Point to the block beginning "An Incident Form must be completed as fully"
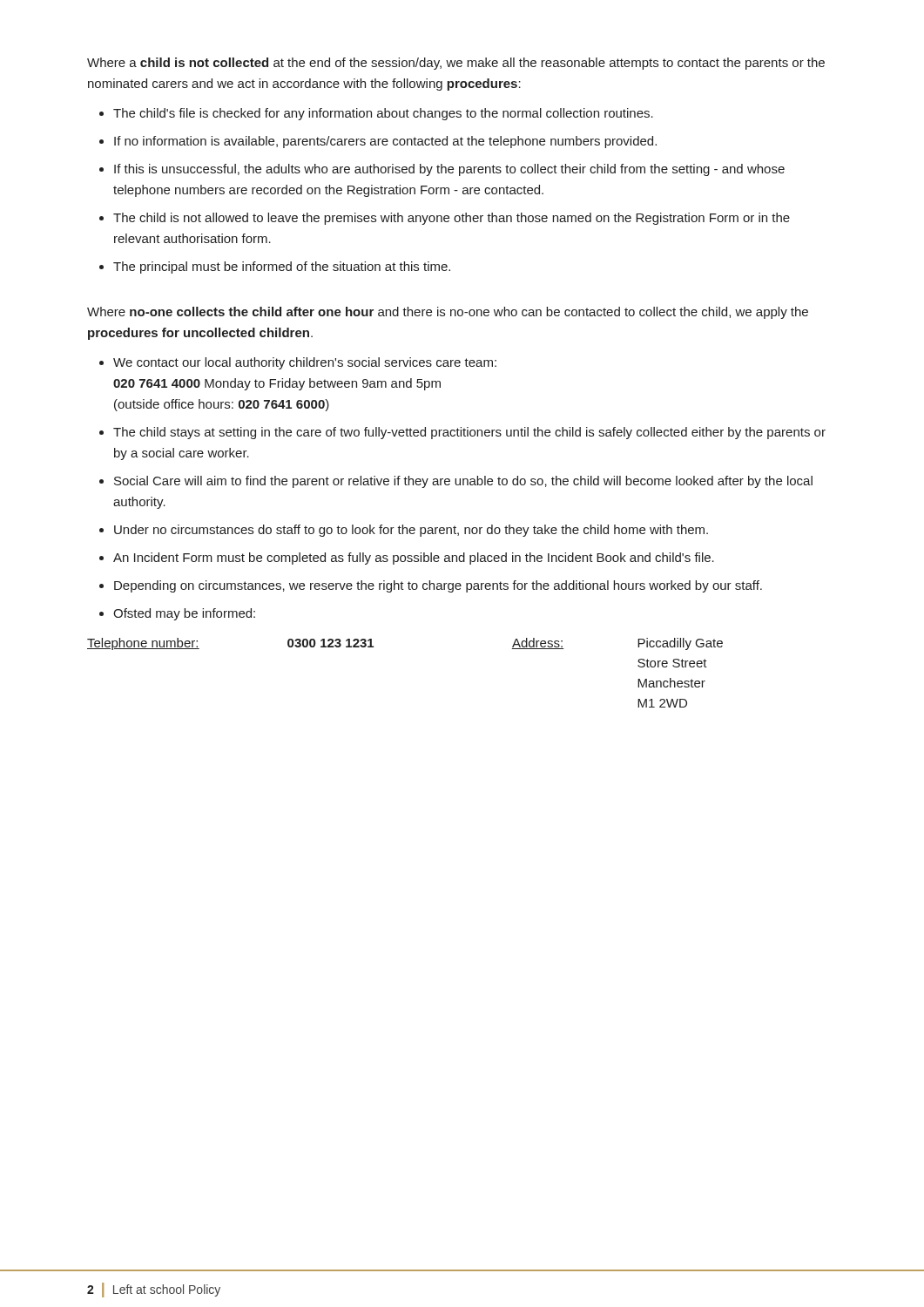The height and width of the screenshot is (1307, 924). [414, 557]
